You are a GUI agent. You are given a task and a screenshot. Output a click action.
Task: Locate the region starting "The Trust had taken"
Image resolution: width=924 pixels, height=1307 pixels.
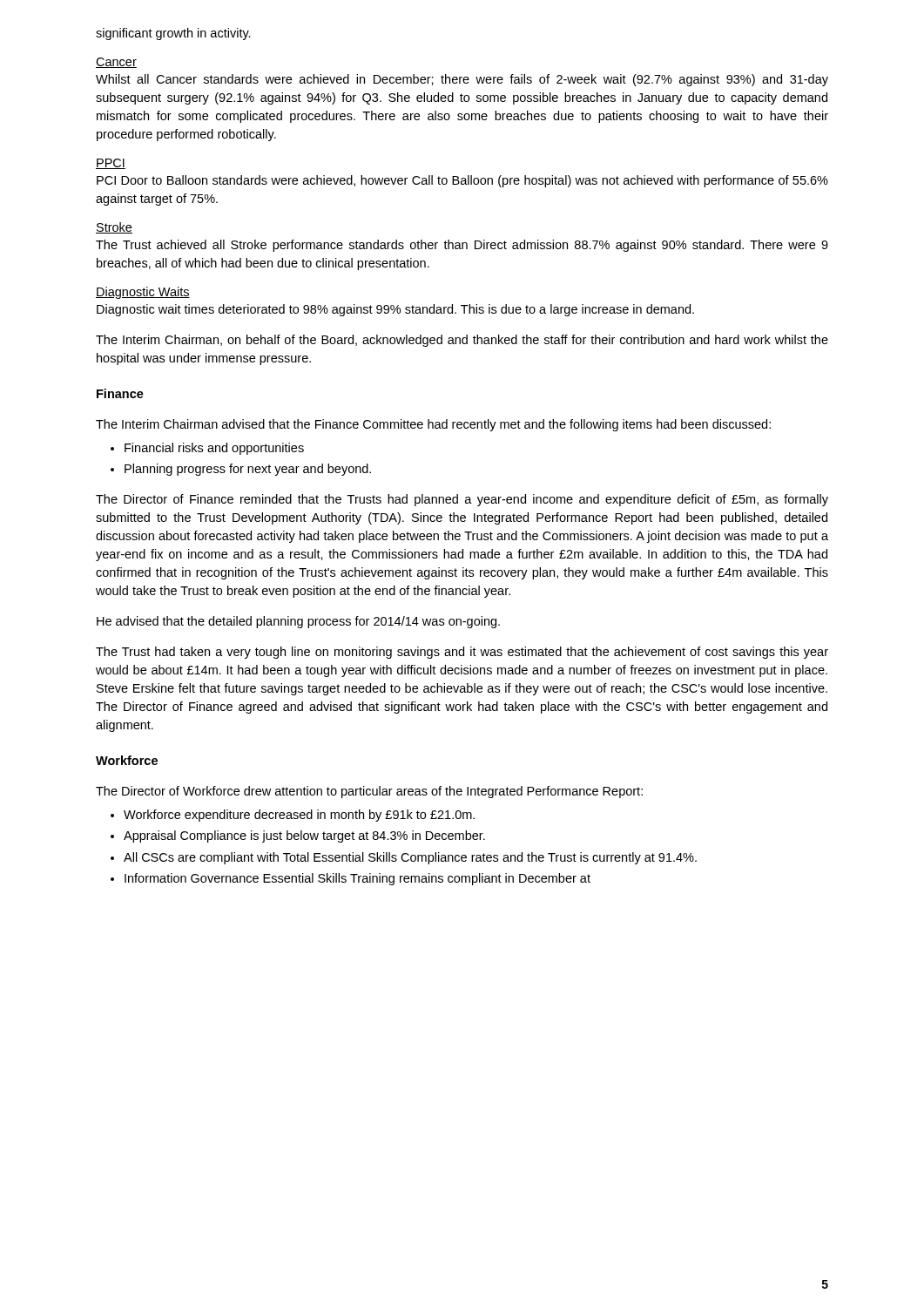462,689
